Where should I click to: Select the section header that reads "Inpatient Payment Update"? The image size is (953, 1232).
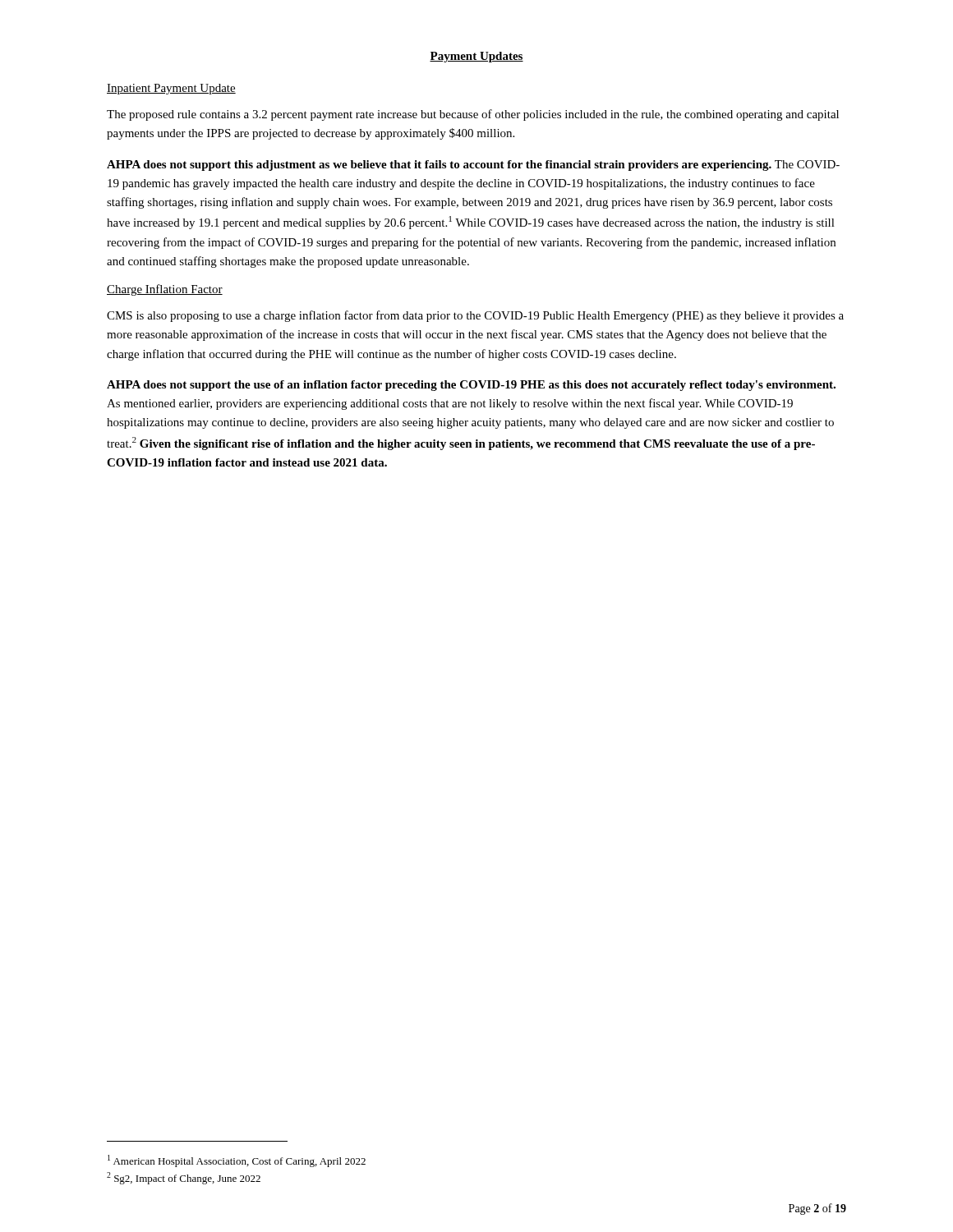coord(171,88)
